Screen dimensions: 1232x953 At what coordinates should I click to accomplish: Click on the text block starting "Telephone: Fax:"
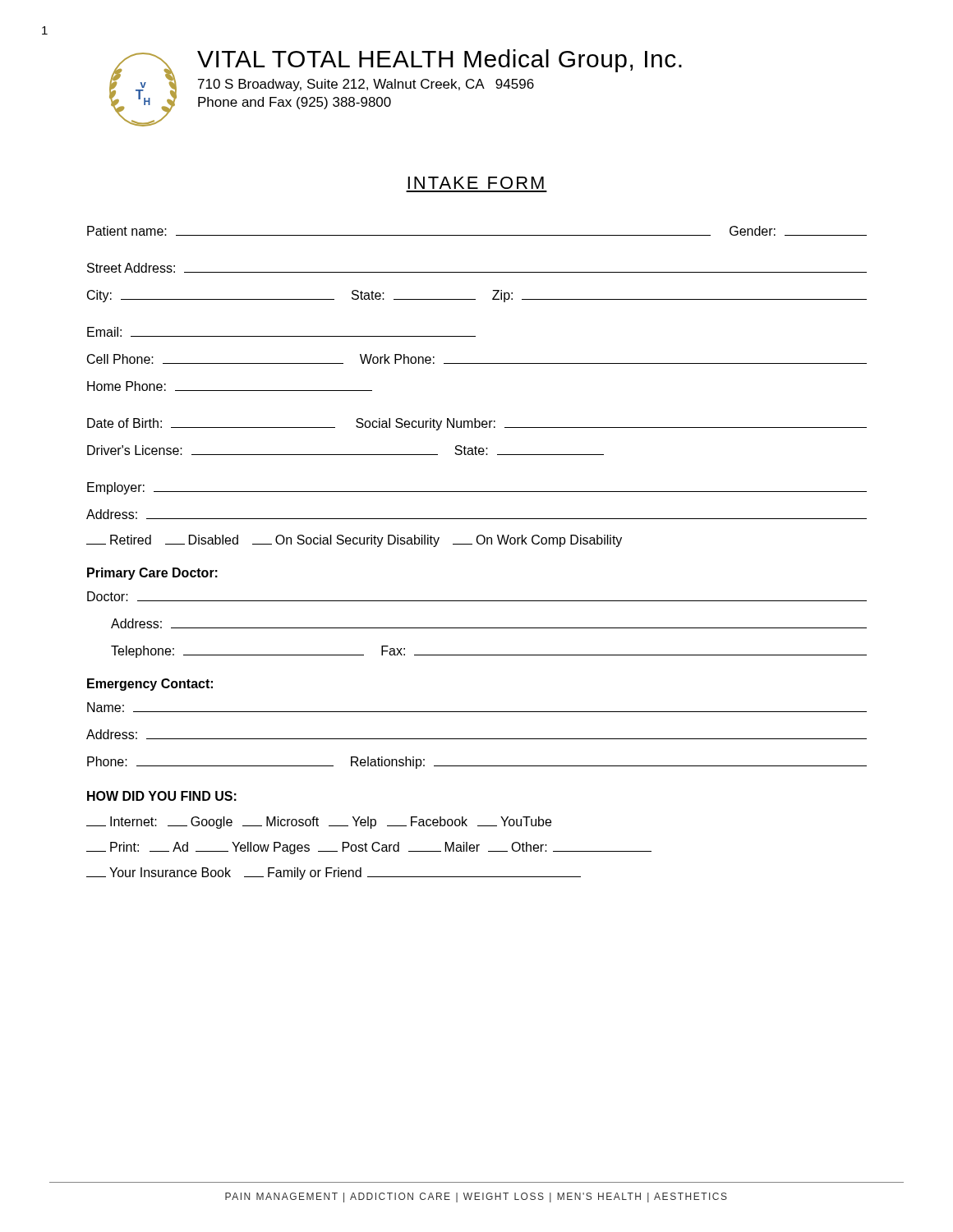coord(489,649)
